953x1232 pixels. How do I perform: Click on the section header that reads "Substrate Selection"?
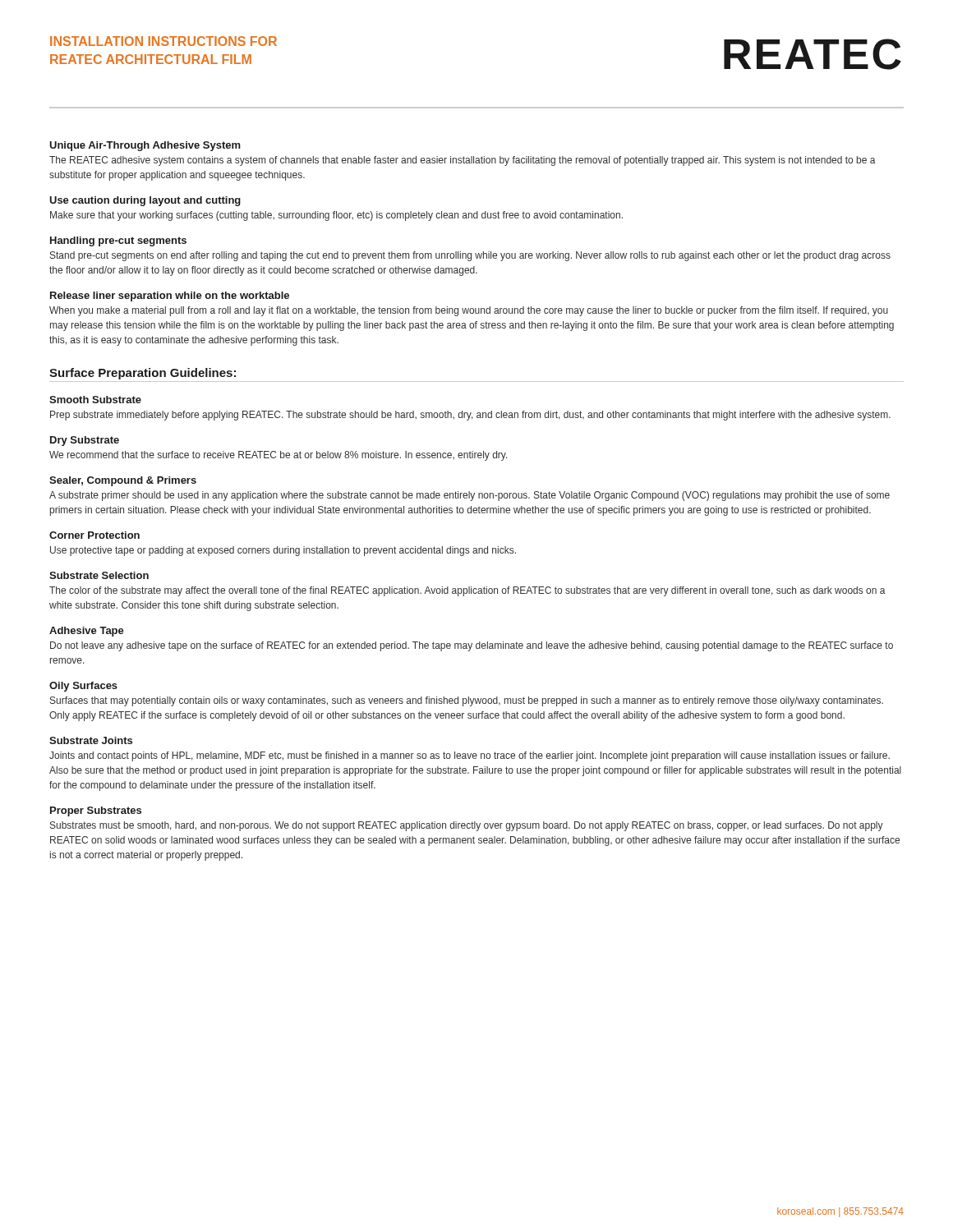coord(99,575)
